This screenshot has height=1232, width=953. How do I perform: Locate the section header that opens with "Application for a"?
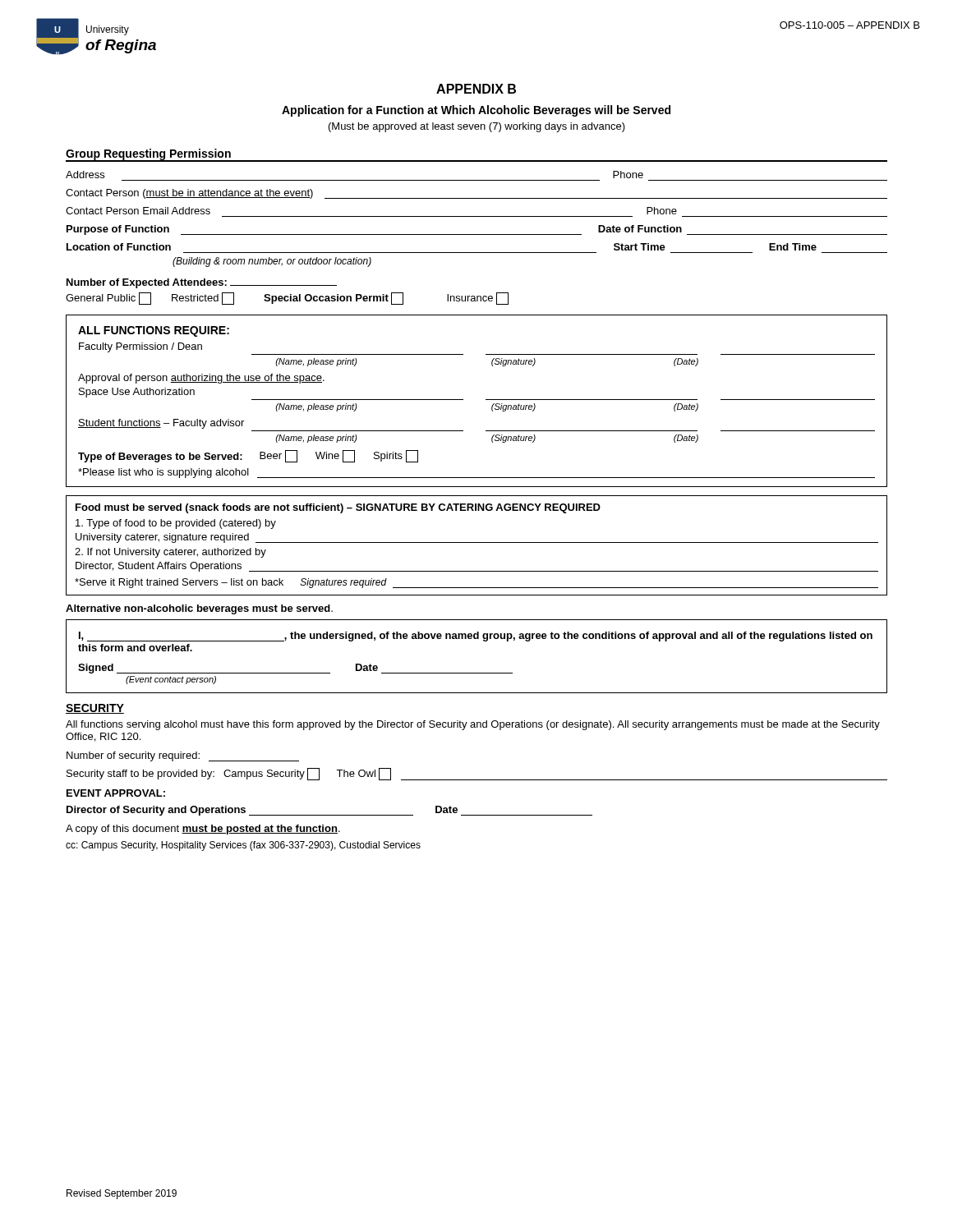point(476,110)
